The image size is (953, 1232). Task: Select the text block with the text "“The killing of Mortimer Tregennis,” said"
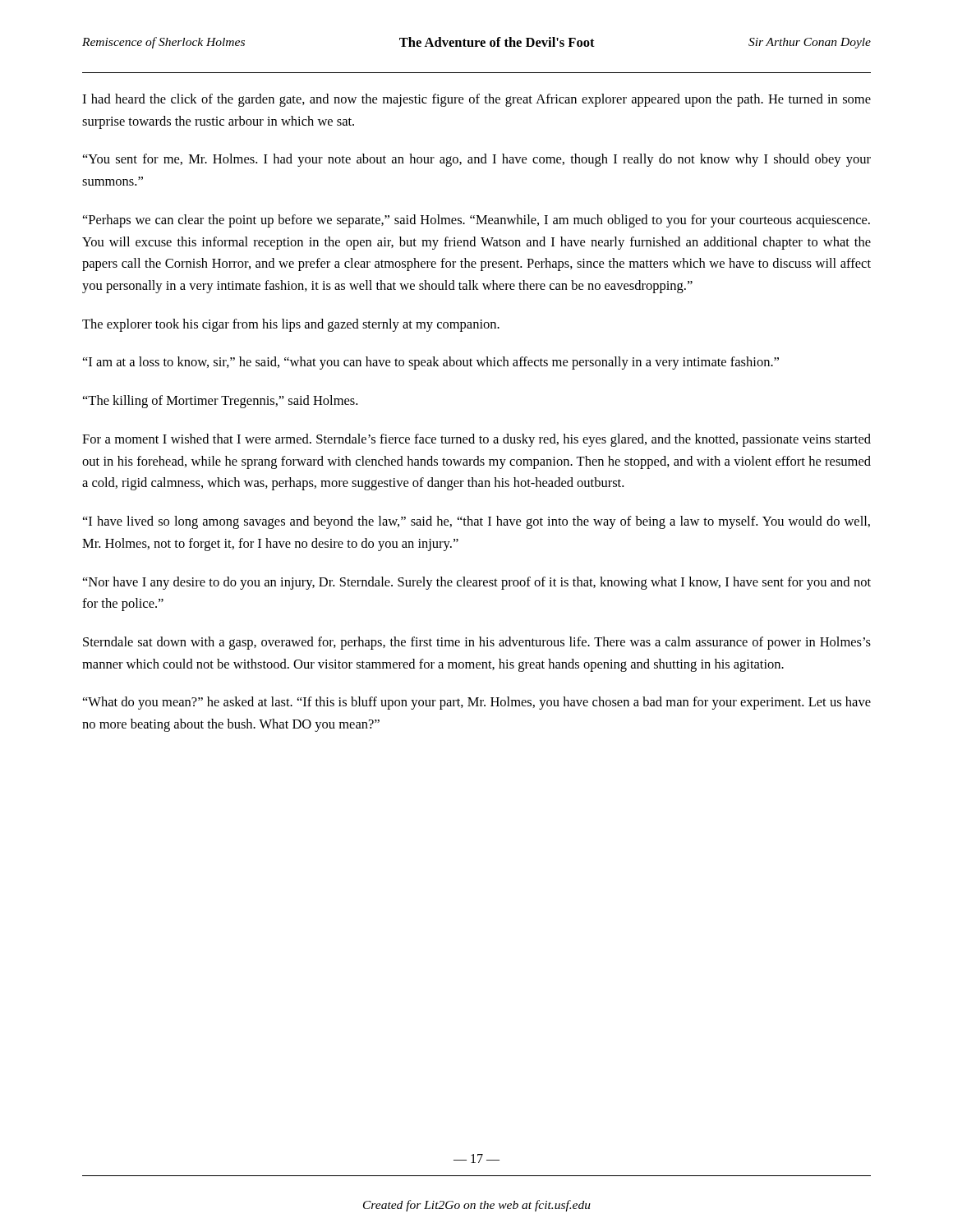[x=220, y=401]
